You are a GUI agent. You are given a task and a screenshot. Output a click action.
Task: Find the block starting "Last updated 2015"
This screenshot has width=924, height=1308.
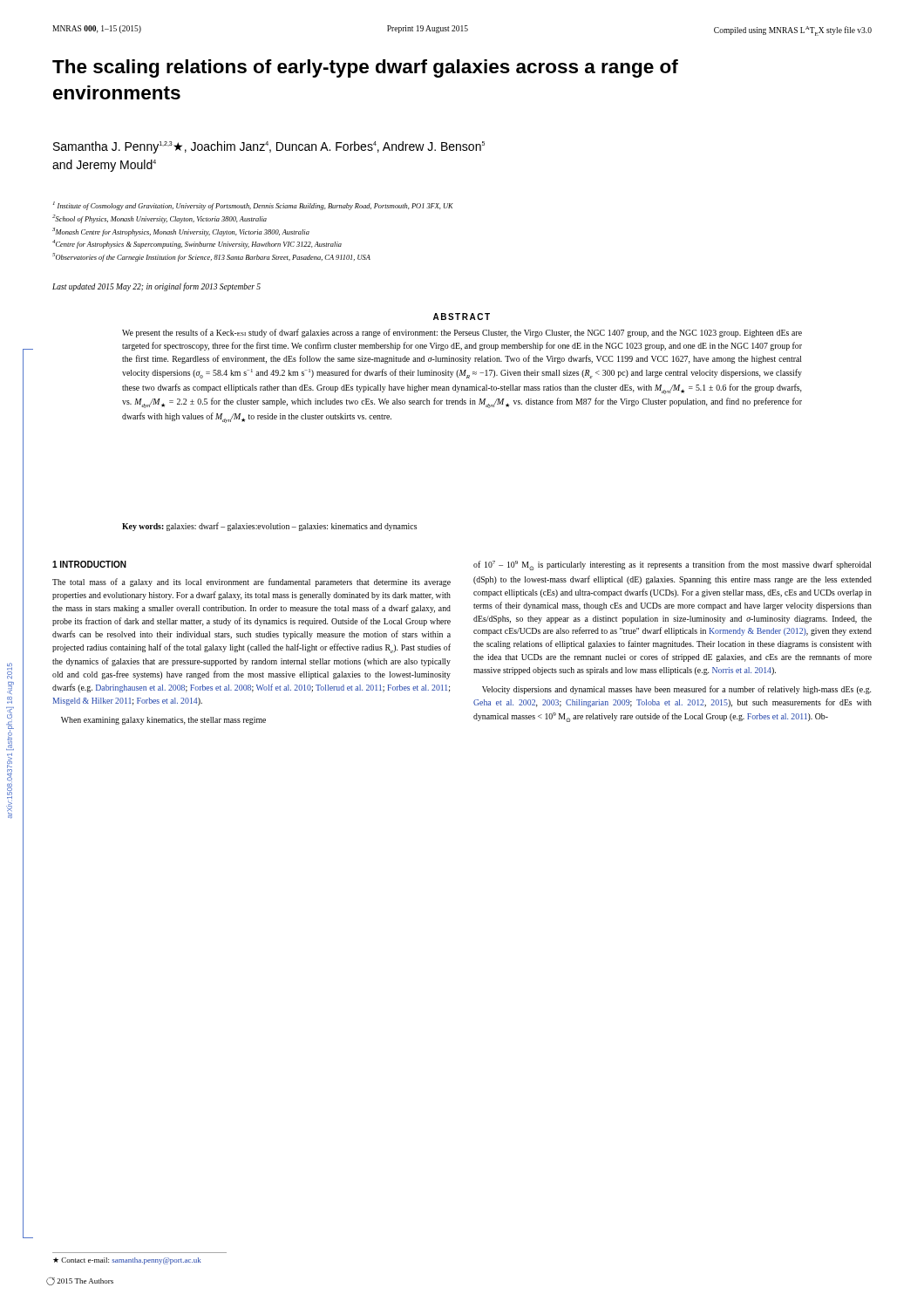click(x=156, y=287)
